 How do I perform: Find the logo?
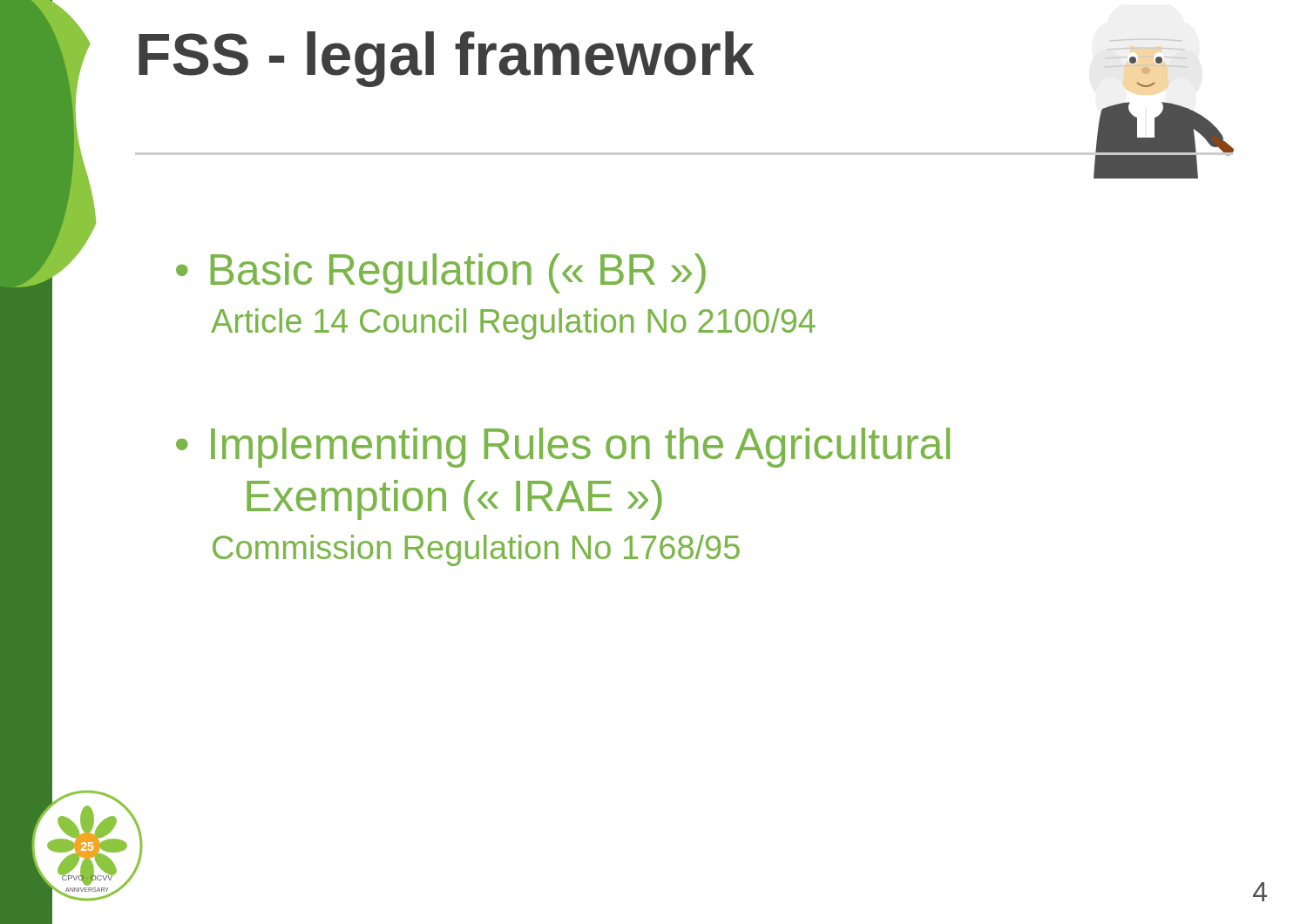point(87,846)
